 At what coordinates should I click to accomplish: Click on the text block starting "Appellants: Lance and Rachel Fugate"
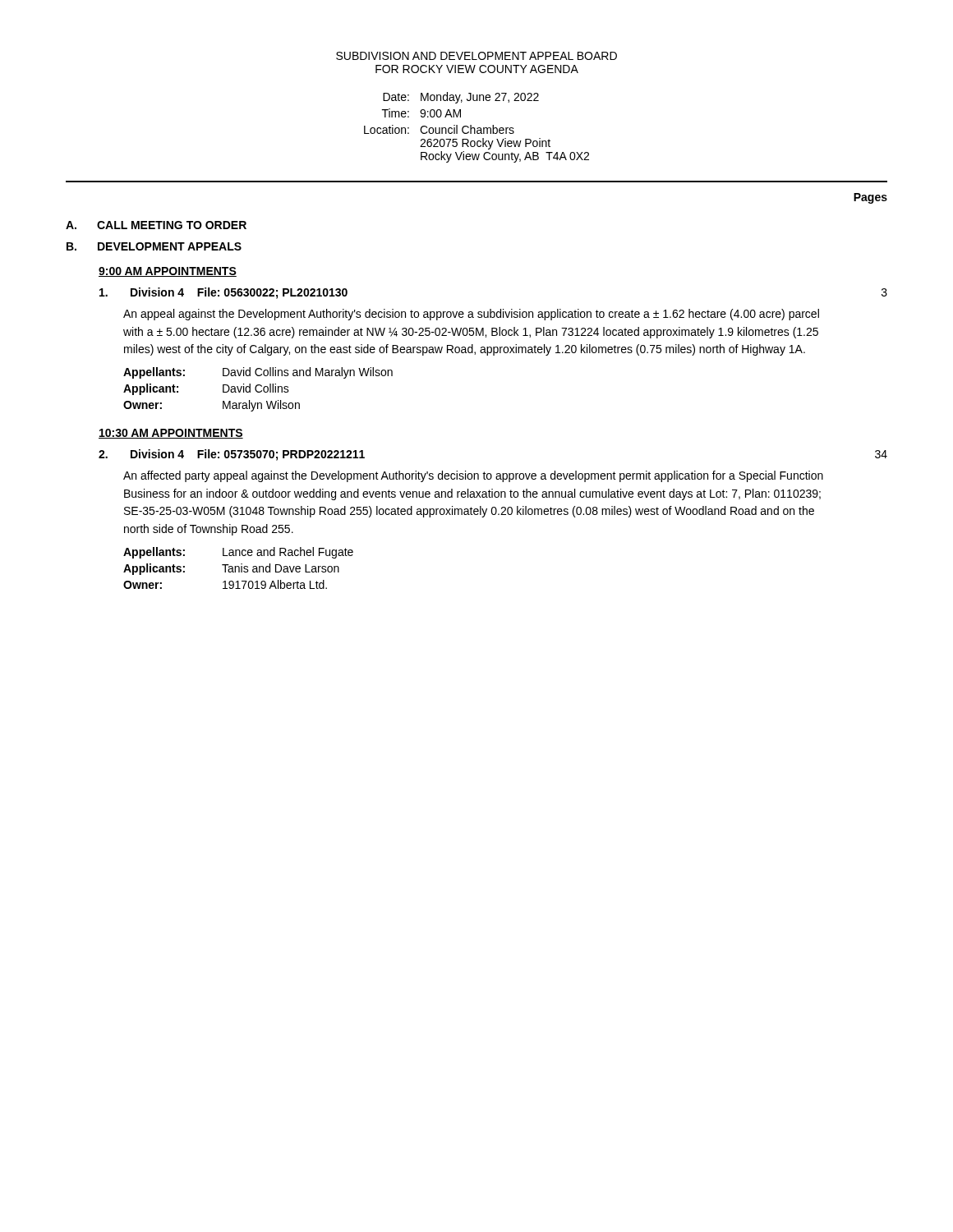coord(238,552)
